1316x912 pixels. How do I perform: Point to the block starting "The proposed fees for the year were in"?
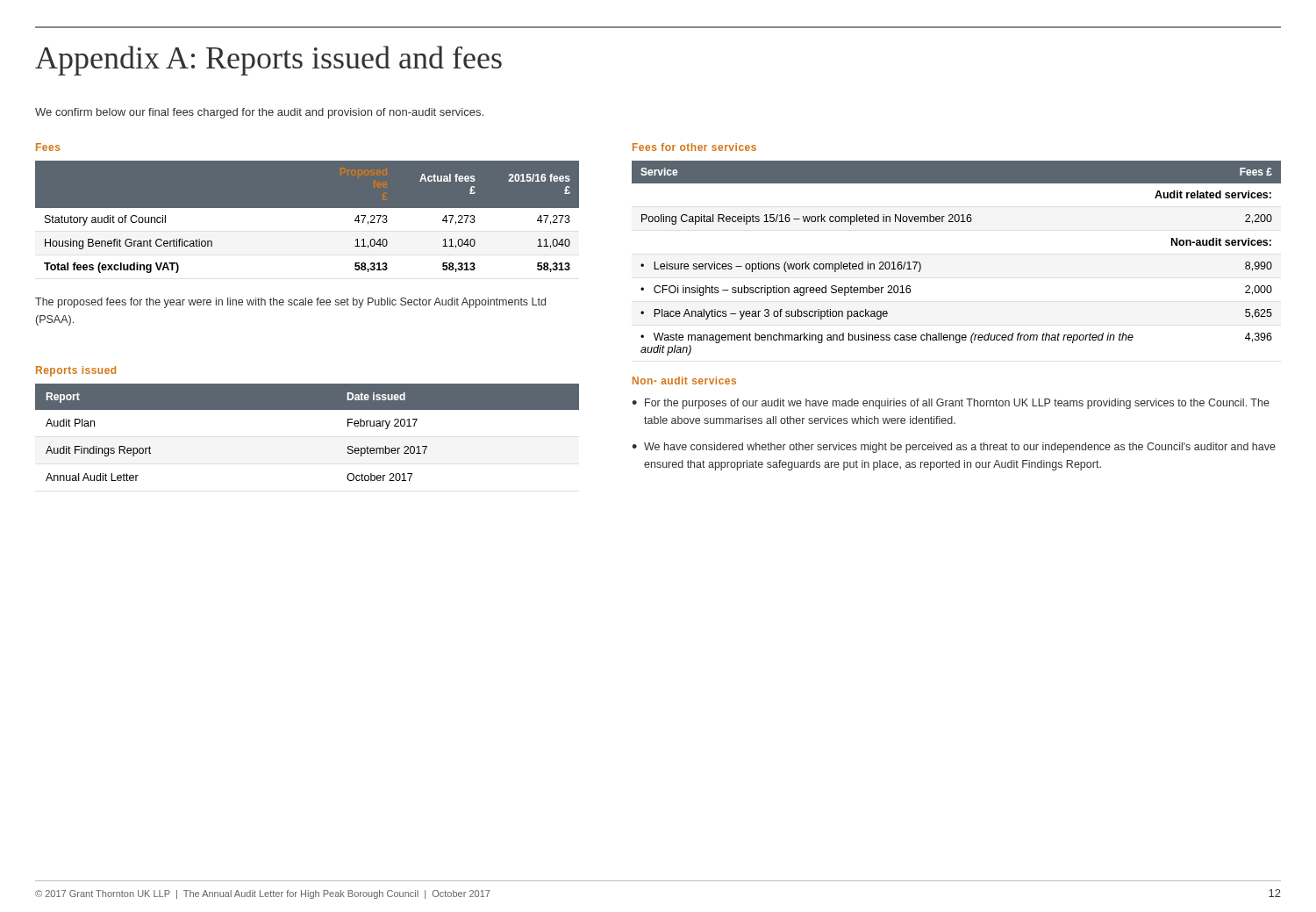click(291, 311)
